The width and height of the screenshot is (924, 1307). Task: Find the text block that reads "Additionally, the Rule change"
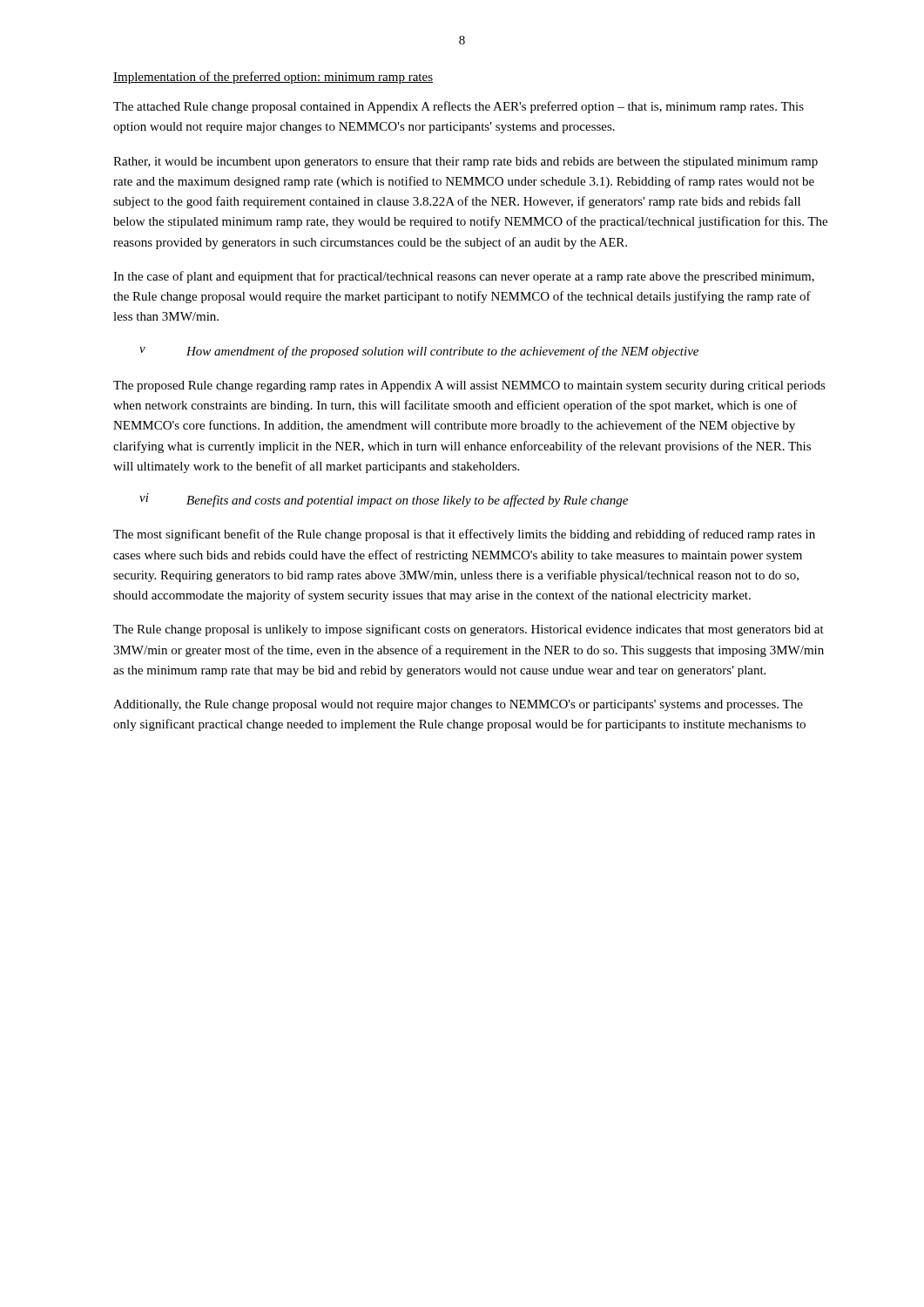[x=471, y=715]
